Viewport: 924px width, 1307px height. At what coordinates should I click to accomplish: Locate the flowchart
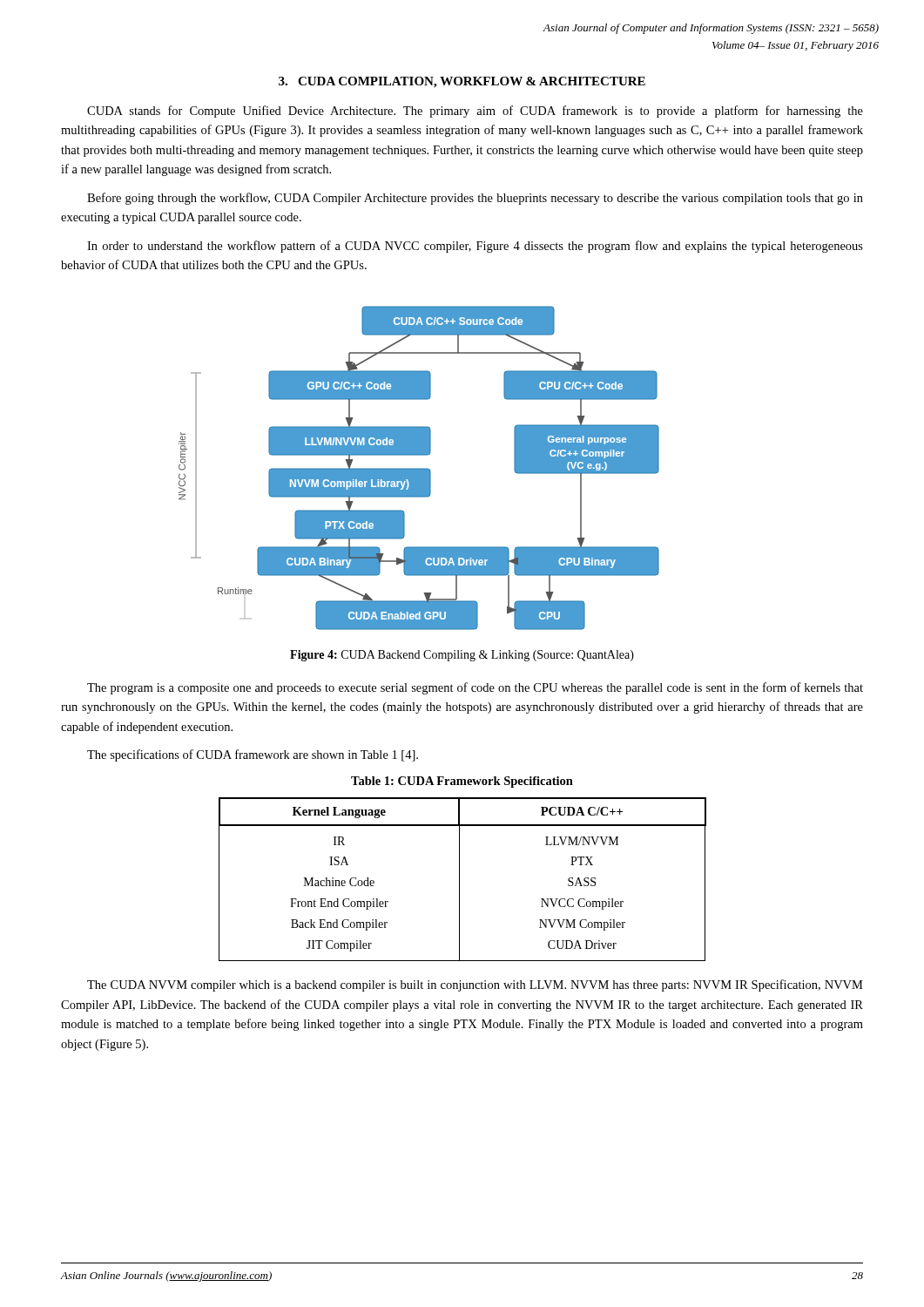click(x=462, y=468)
